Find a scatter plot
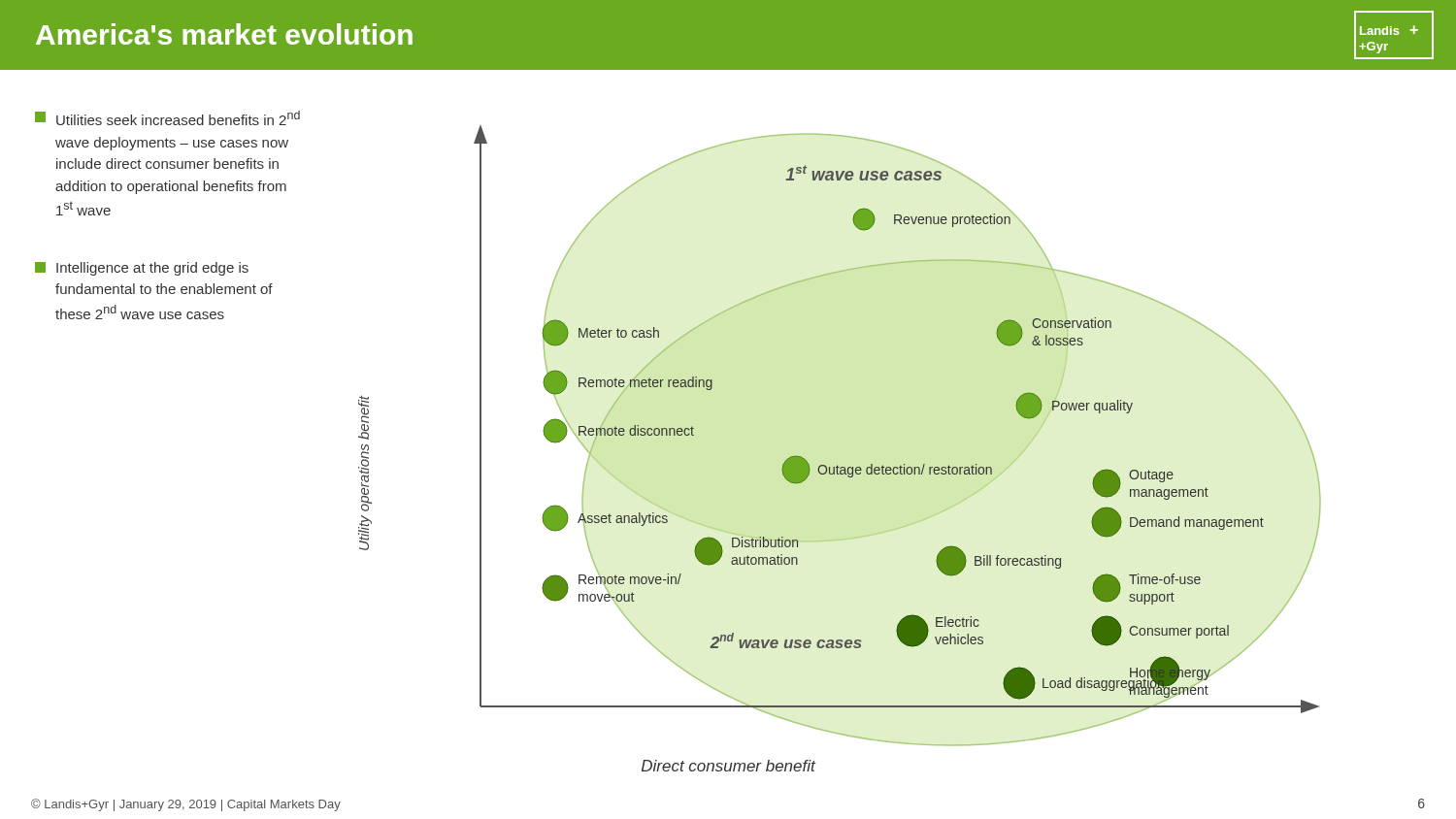The height and width of the screenshot is (819, 1456). point(854,425)
